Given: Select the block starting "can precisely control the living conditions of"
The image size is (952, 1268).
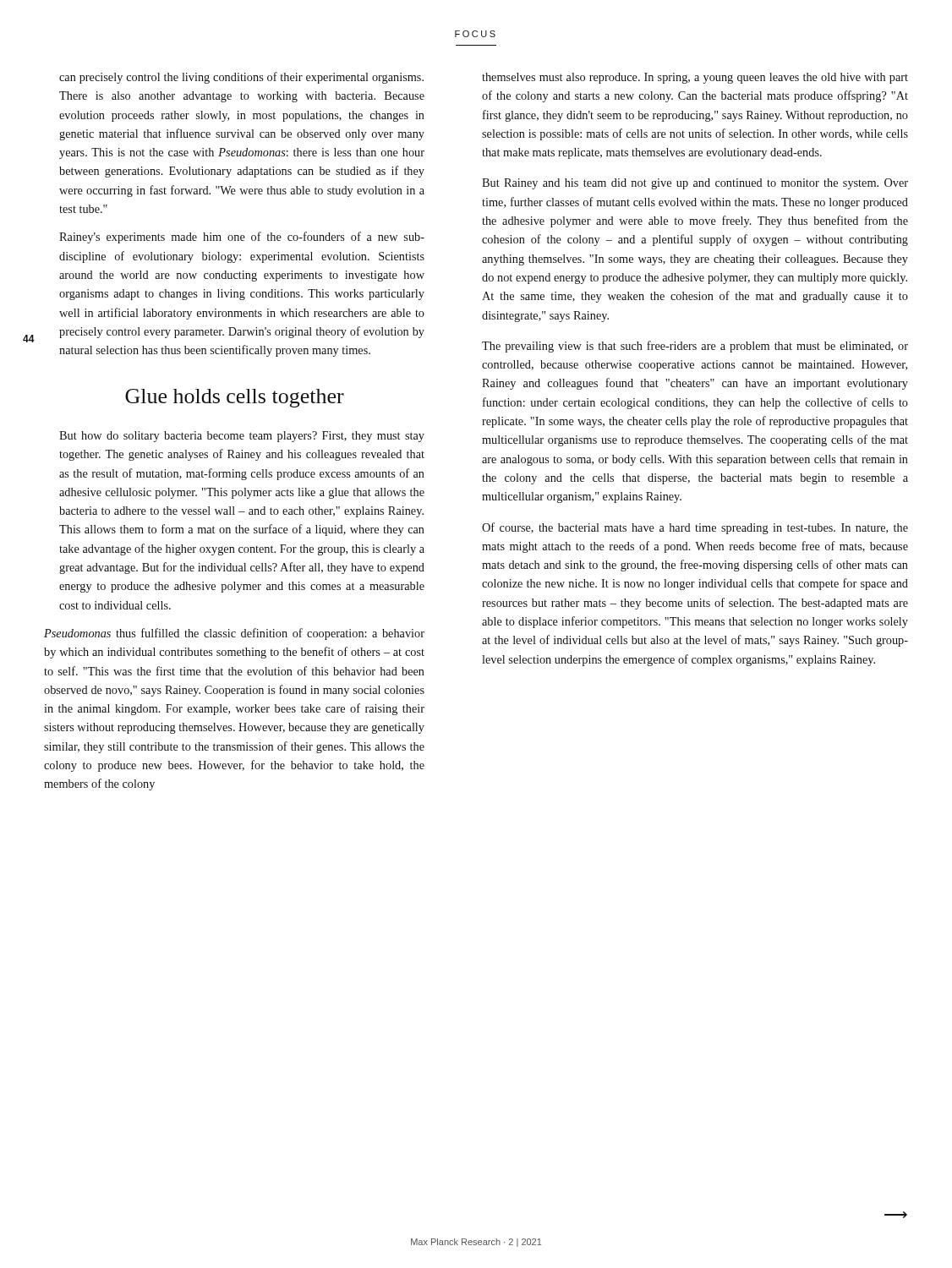Looking at the screenshot, I should point(242,143).
